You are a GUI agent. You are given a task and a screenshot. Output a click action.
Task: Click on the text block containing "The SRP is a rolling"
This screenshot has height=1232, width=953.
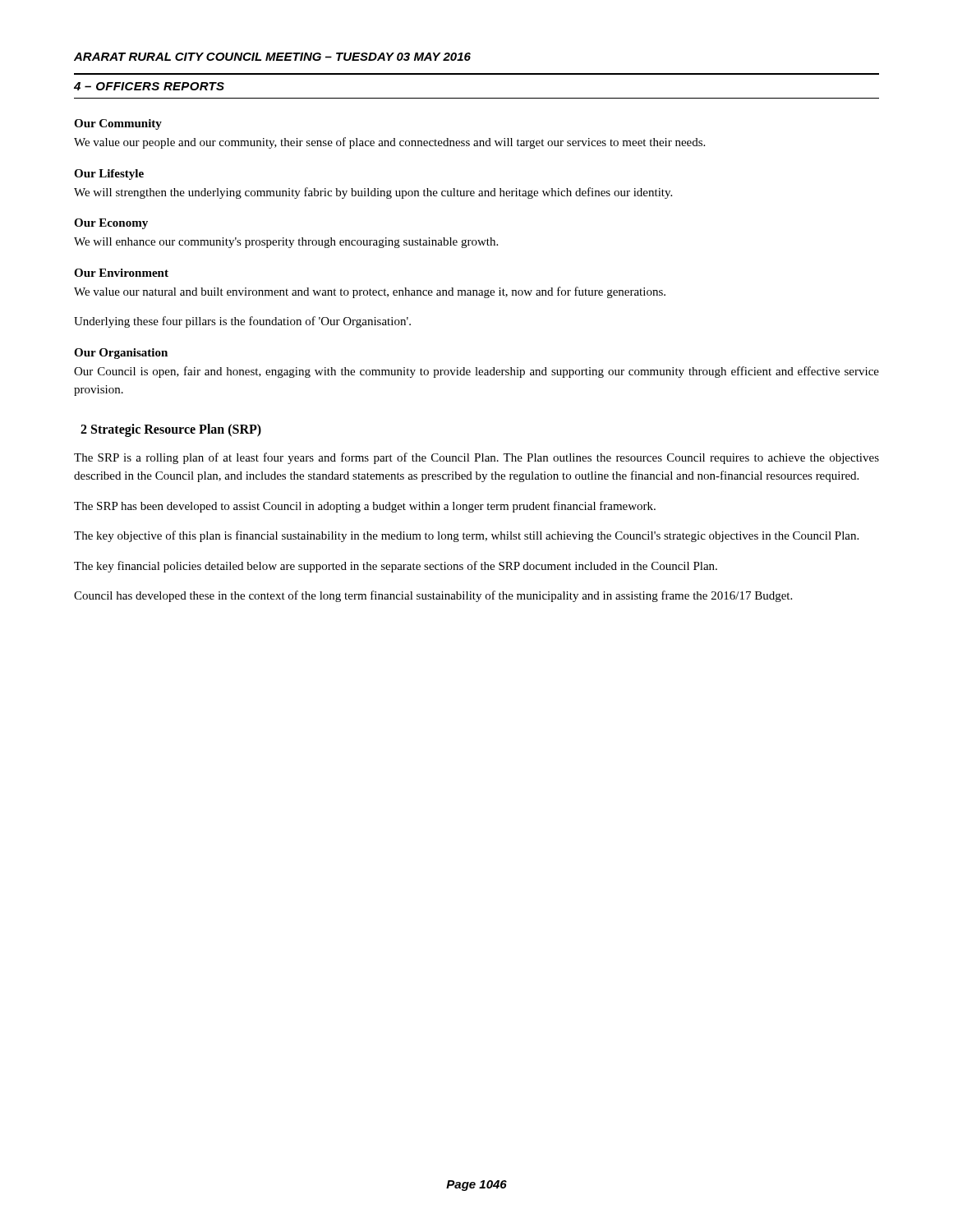coord(476,466)
